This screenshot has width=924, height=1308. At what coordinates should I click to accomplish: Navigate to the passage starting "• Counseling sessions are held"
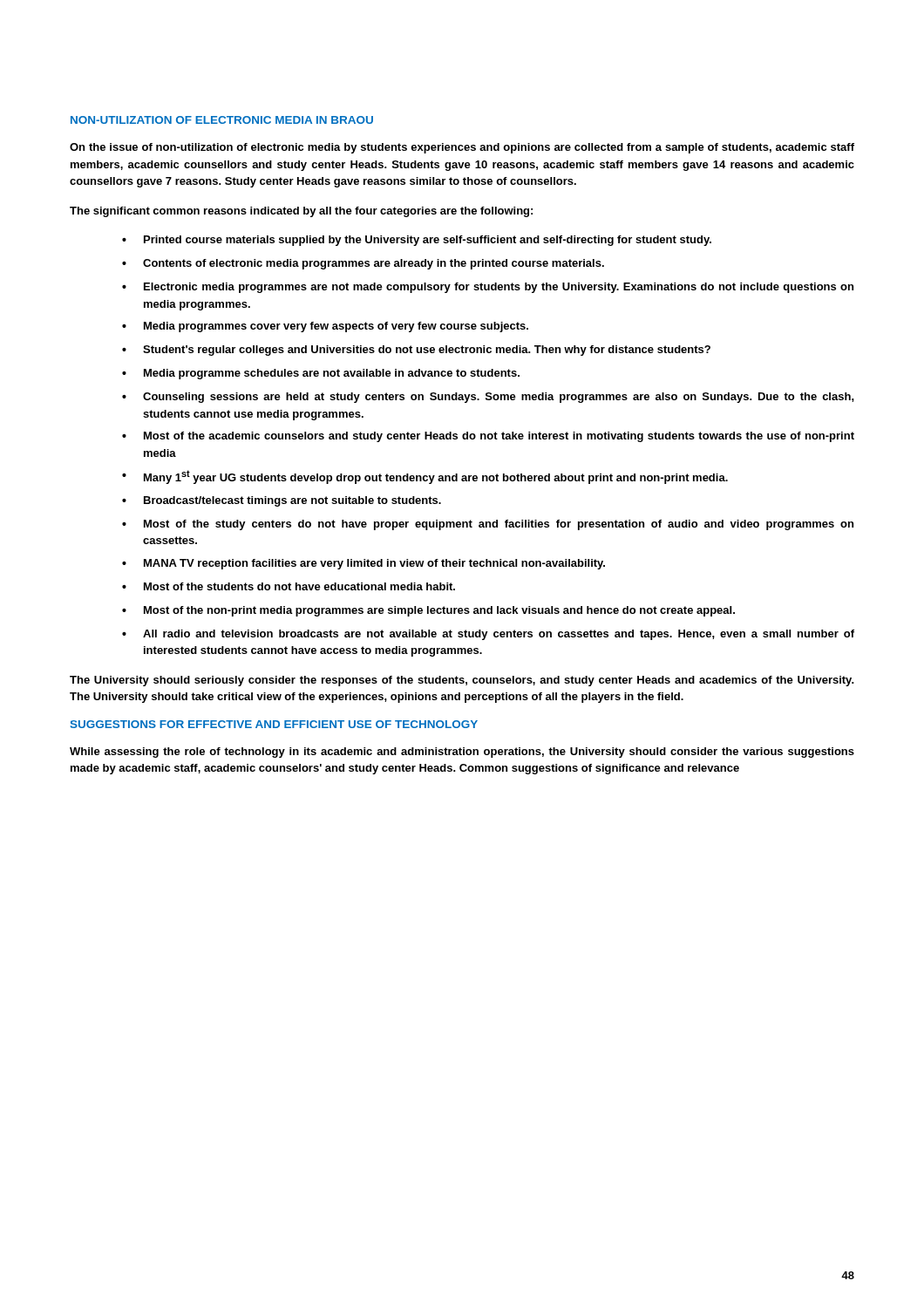coord(488,405)
